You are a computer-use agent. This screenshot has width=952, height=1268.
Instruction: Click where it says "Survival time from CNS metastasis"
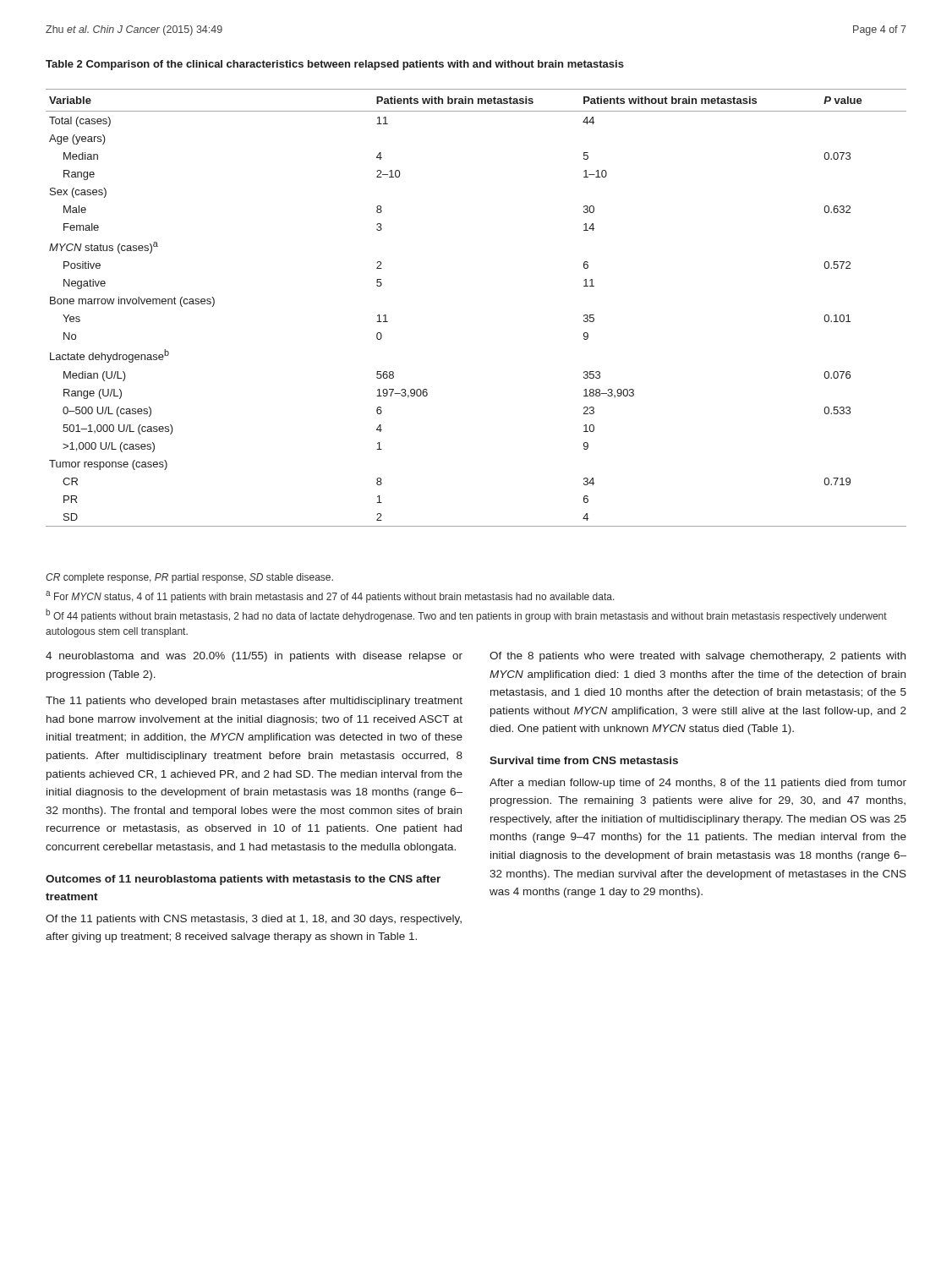pyautogui.click(x=584, y=760)
